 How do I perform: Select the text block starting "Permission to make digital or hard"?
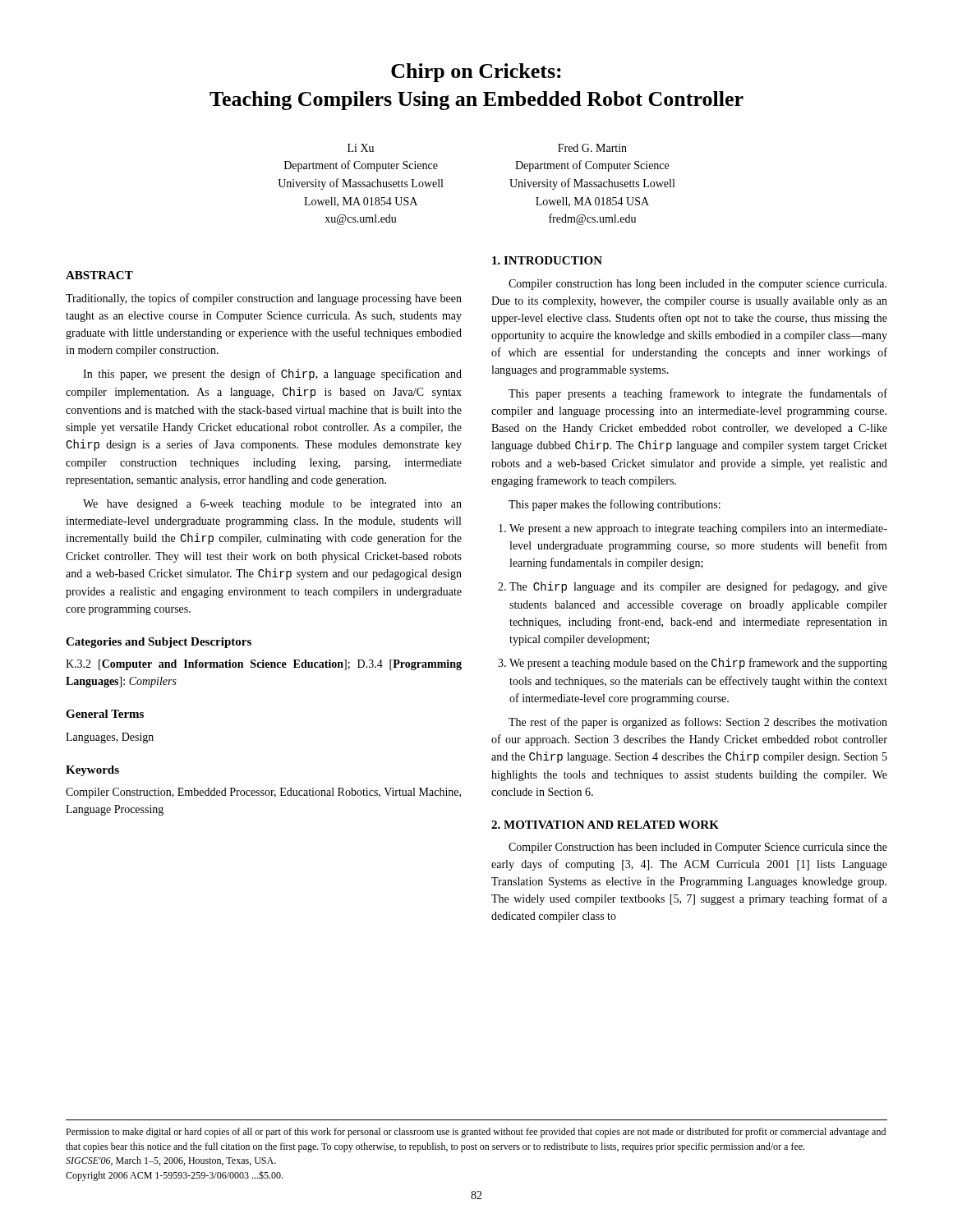pos(476,1154)
